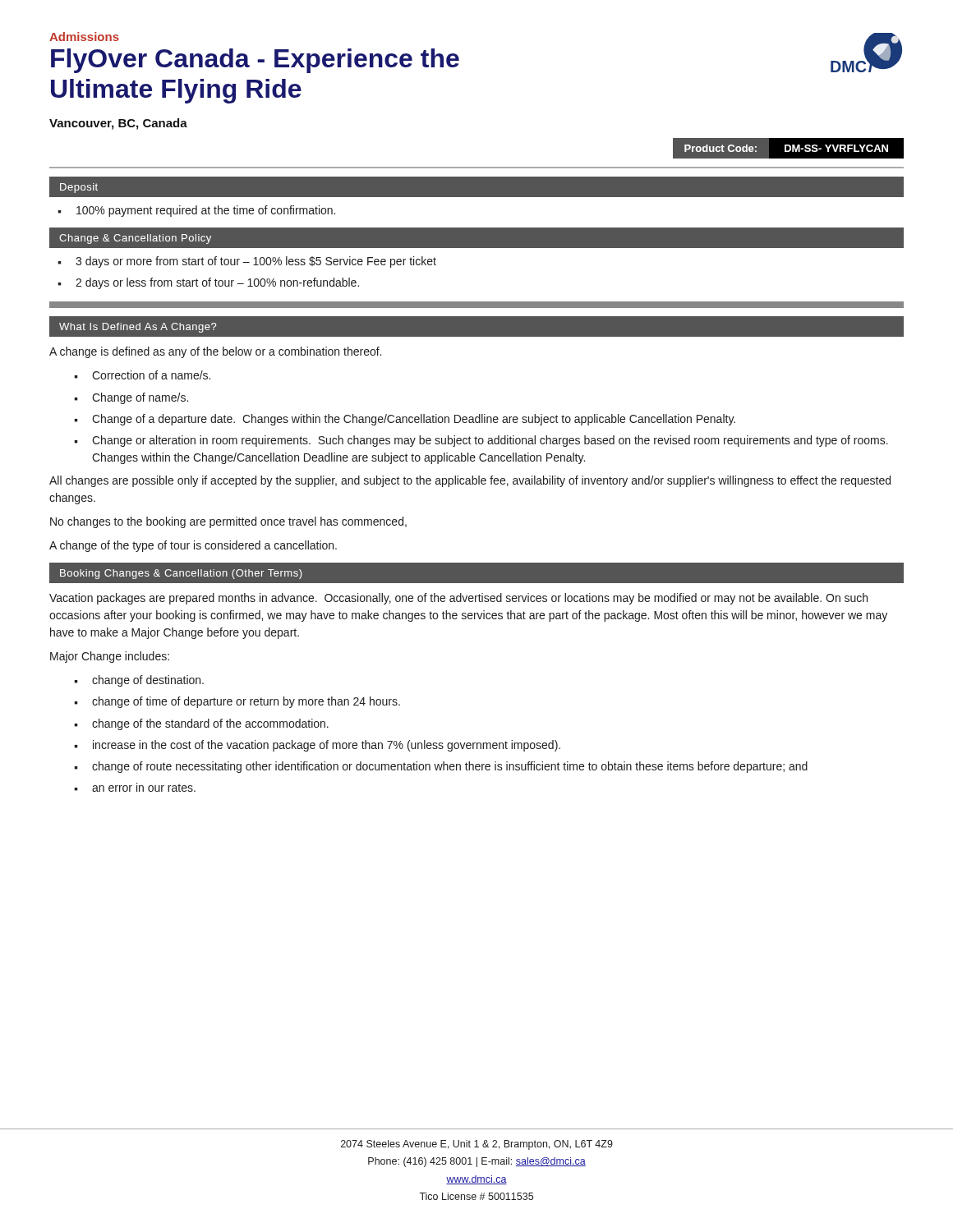Screen dimensions: 1232x953
Task: Select the text starting "Vacation packages are prepared months in"
Action: 468,615
